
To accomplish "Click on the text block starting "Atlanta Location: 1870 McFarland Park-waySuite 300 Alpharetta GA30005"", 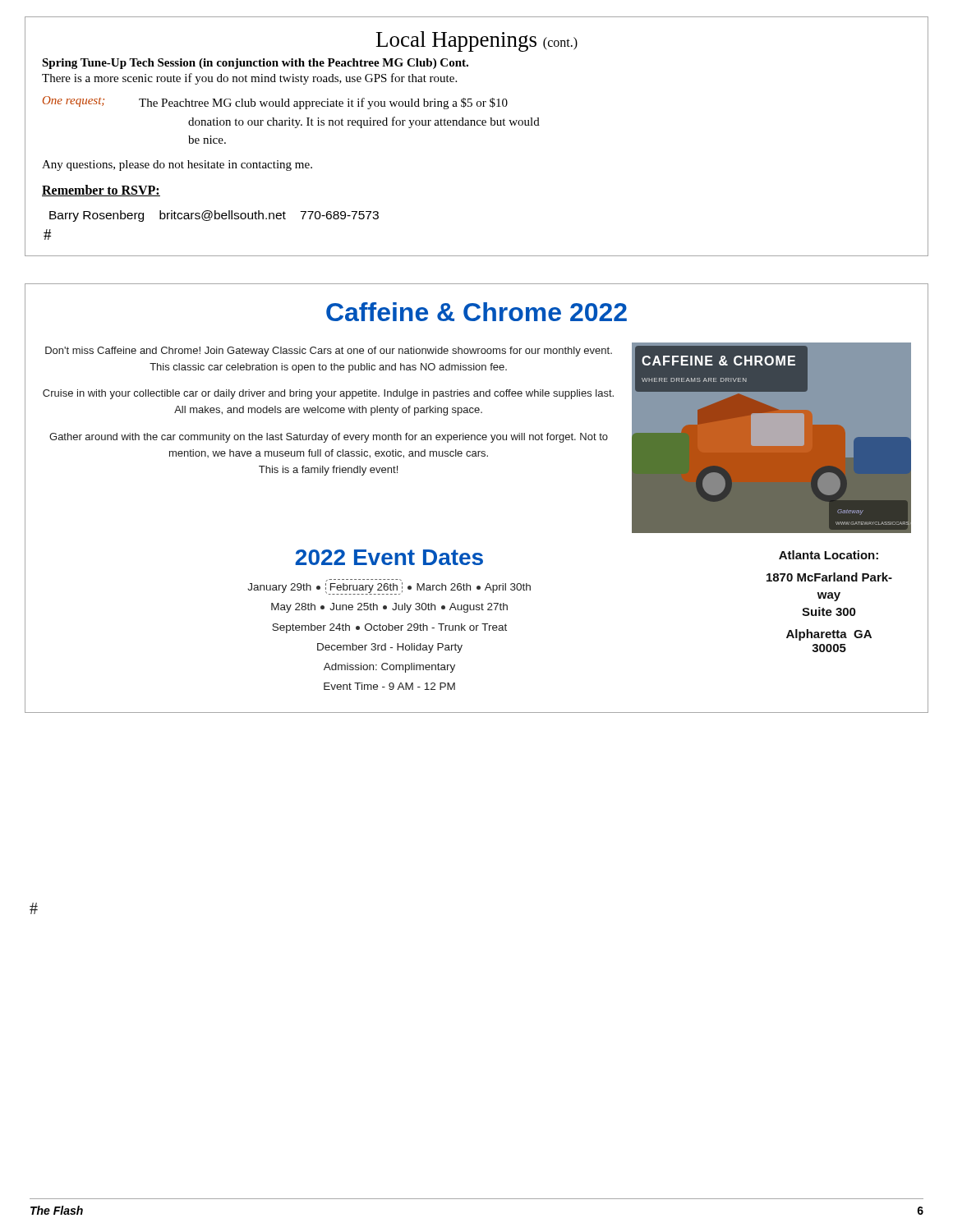I will pyautogui.click(x=829, y=601).
